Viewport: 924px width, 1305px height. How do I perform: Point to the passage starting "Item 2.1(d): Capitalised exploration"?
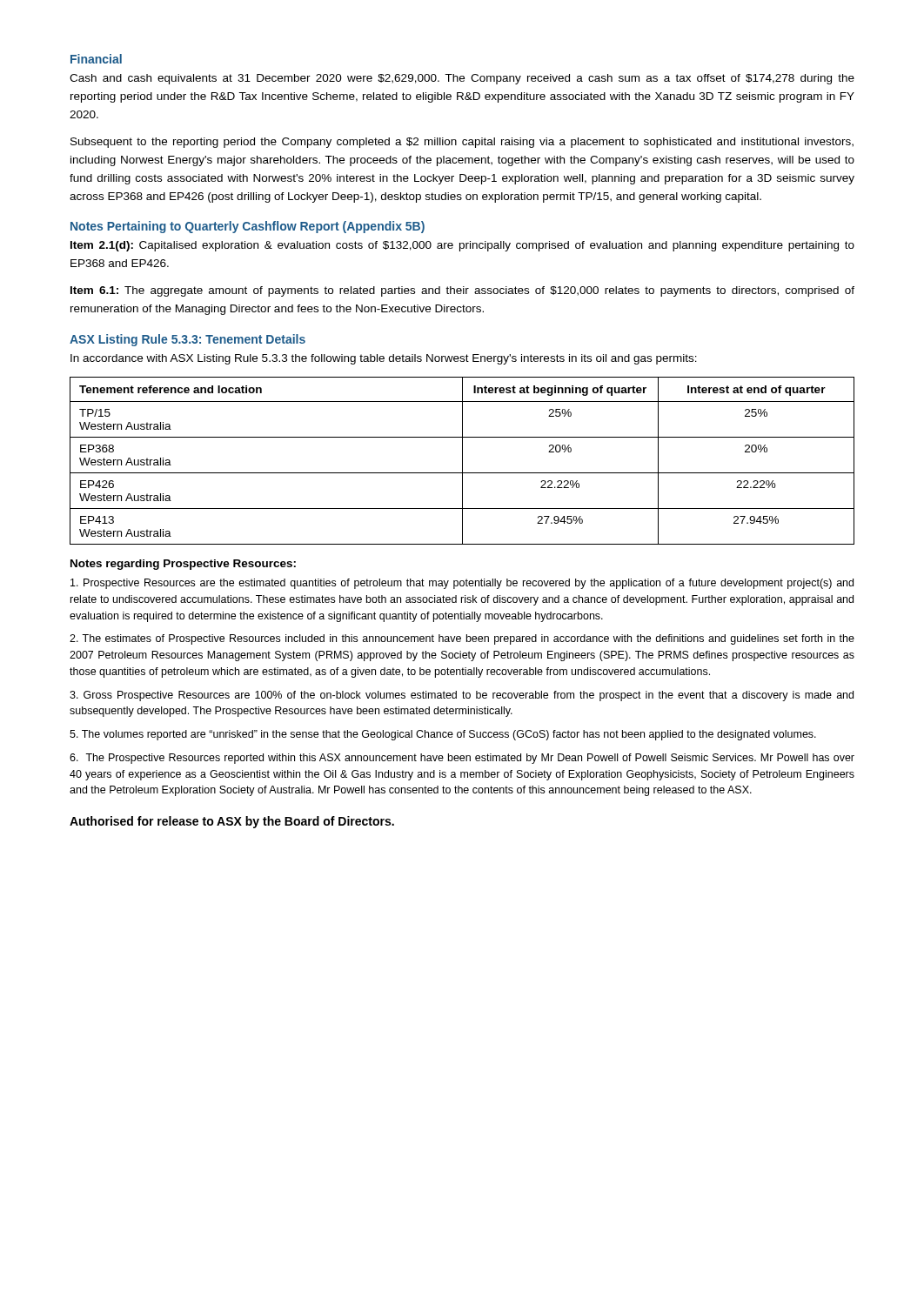(462, 254)
